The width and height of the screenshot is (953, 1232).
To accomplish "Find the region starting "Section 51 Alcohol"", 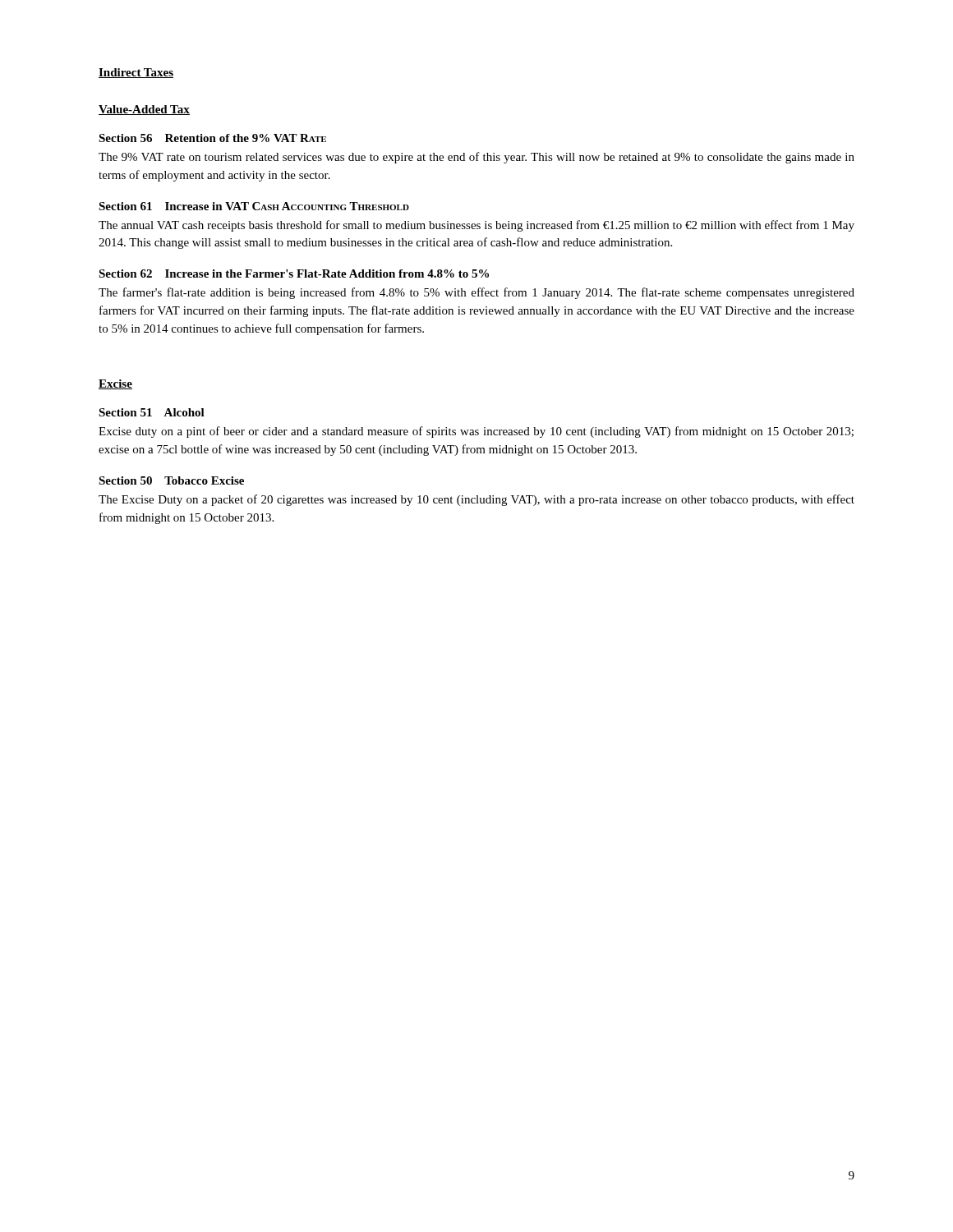I will tap(151, 413).
